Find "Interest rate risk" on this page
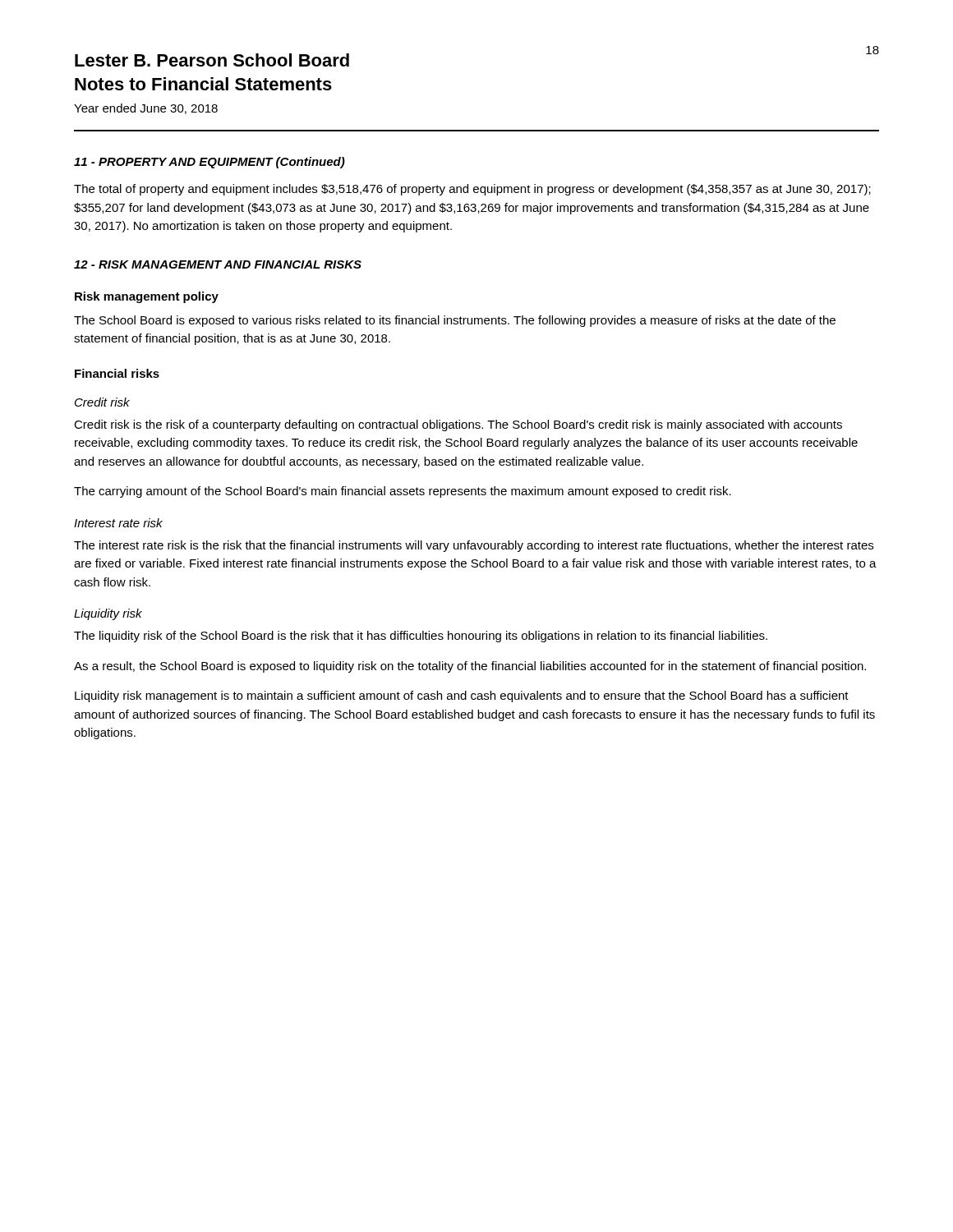The image size is (953, 1232). pyautogui.click(x=118, y=523)
